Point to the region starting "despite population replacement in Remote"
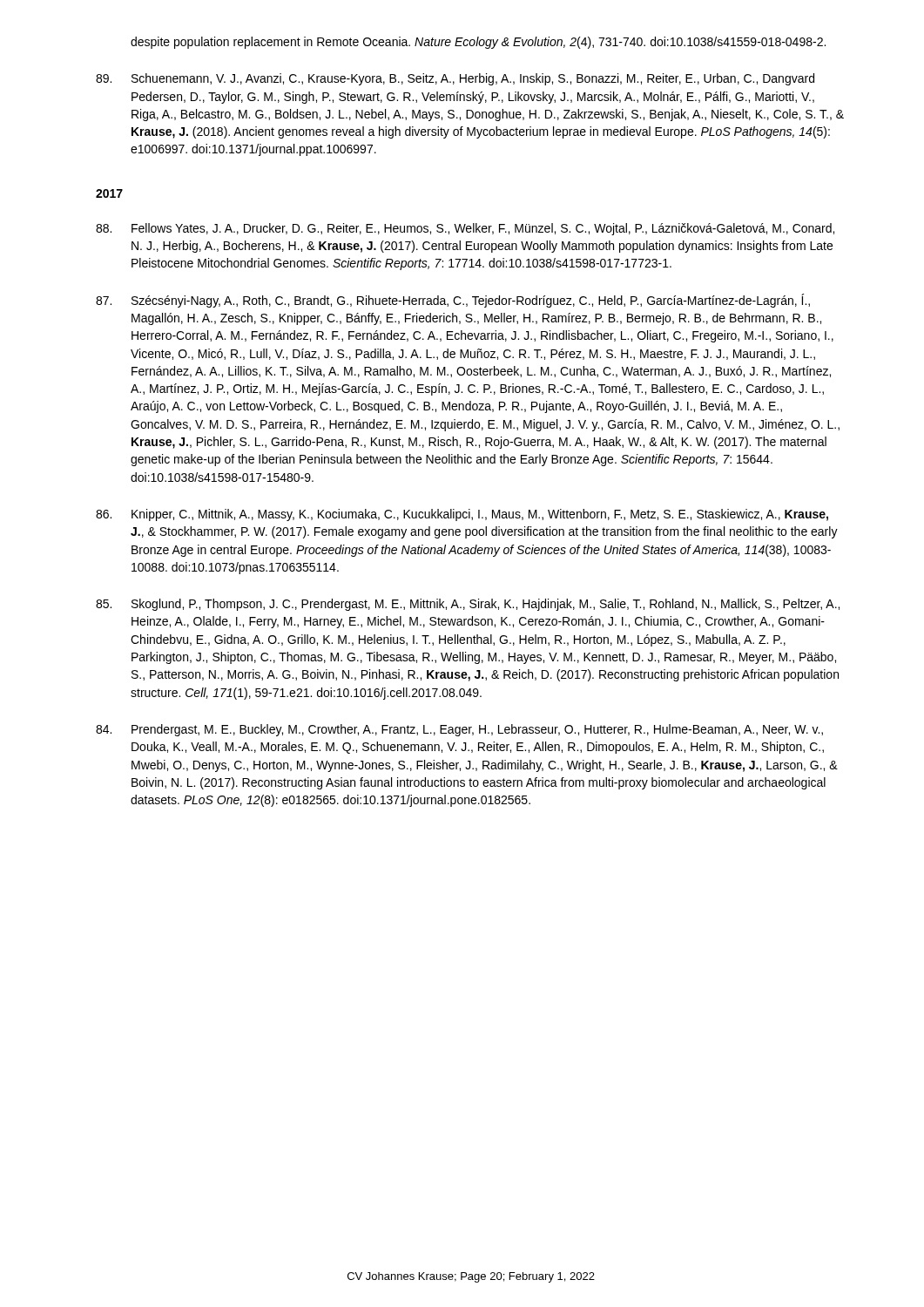The image size is (924, 1307). point(479,42)
